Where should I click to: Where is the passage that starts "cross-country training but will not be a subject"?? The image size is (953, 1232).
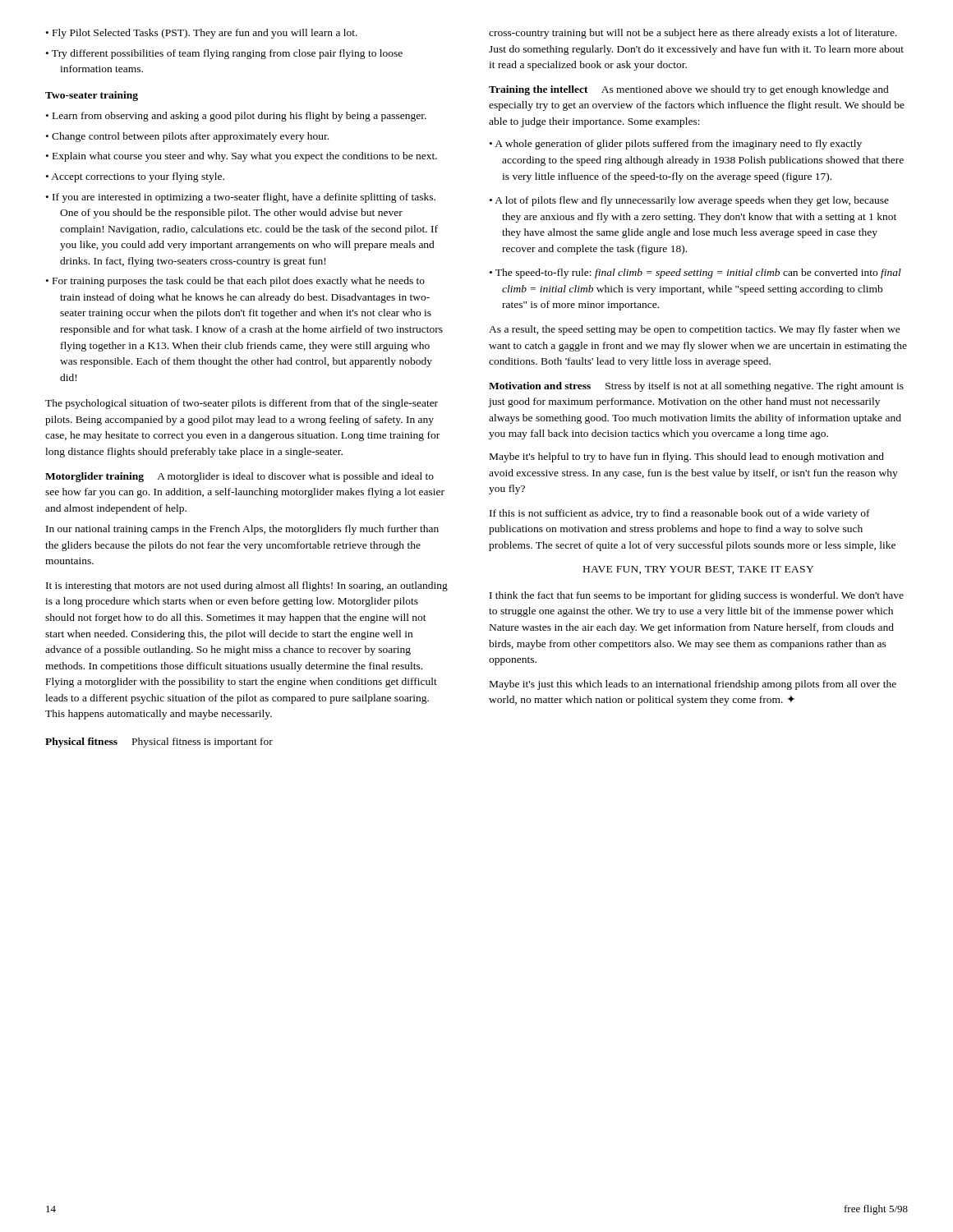point(696,48)
